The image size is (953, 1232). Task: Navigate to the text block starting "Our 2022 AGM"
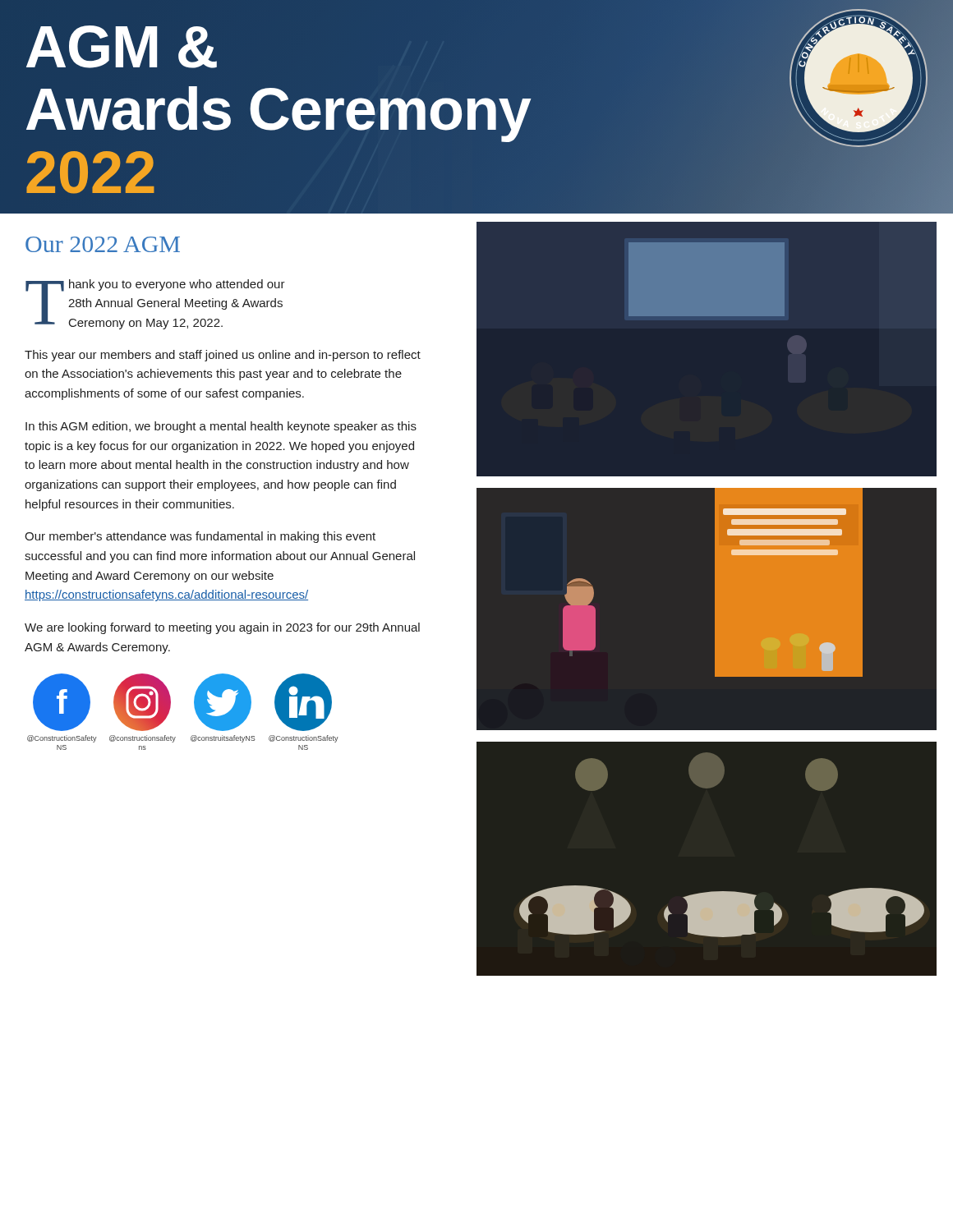103,244
